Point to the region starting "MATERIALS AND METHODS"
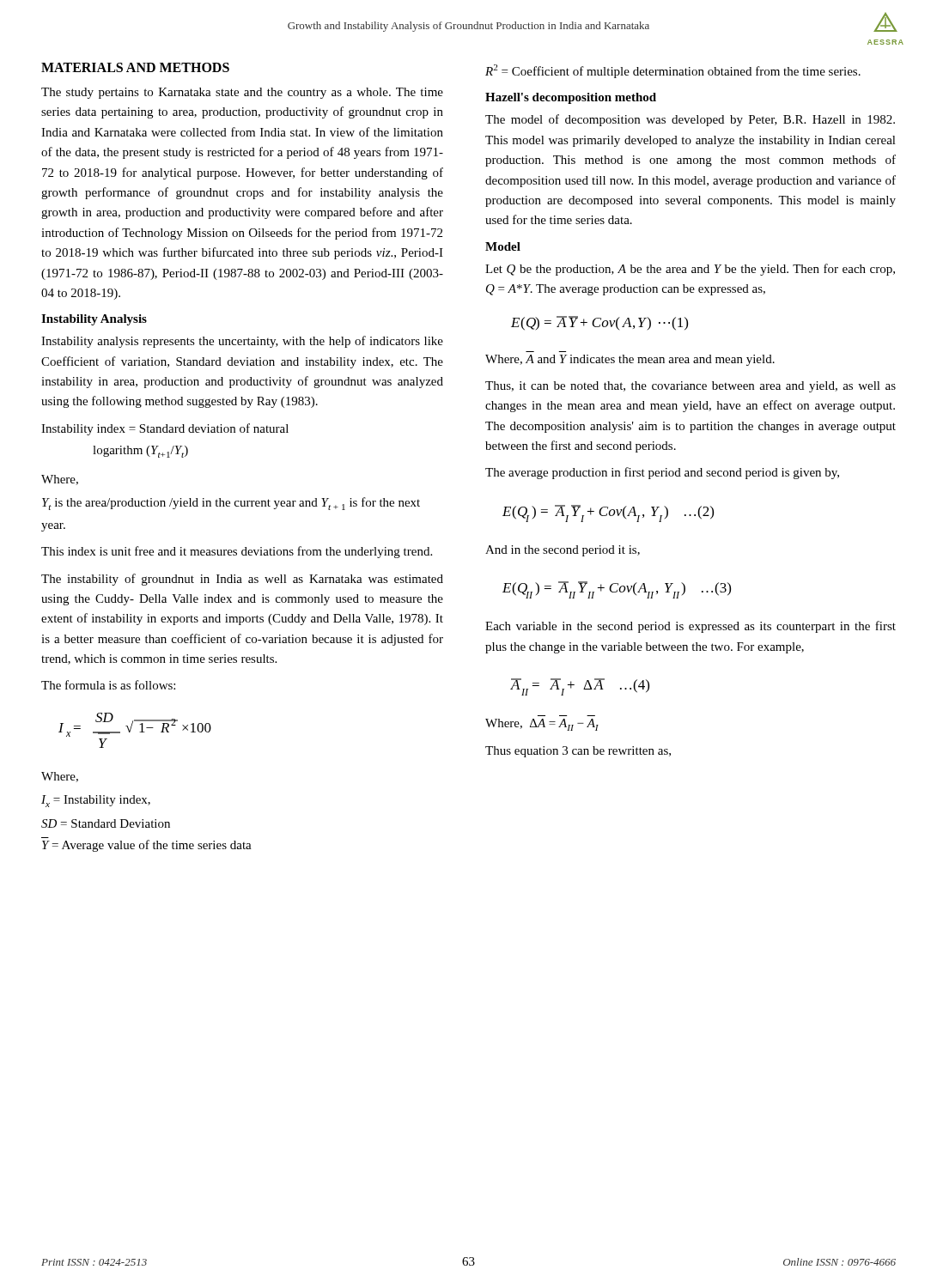 tap(135, 67)
